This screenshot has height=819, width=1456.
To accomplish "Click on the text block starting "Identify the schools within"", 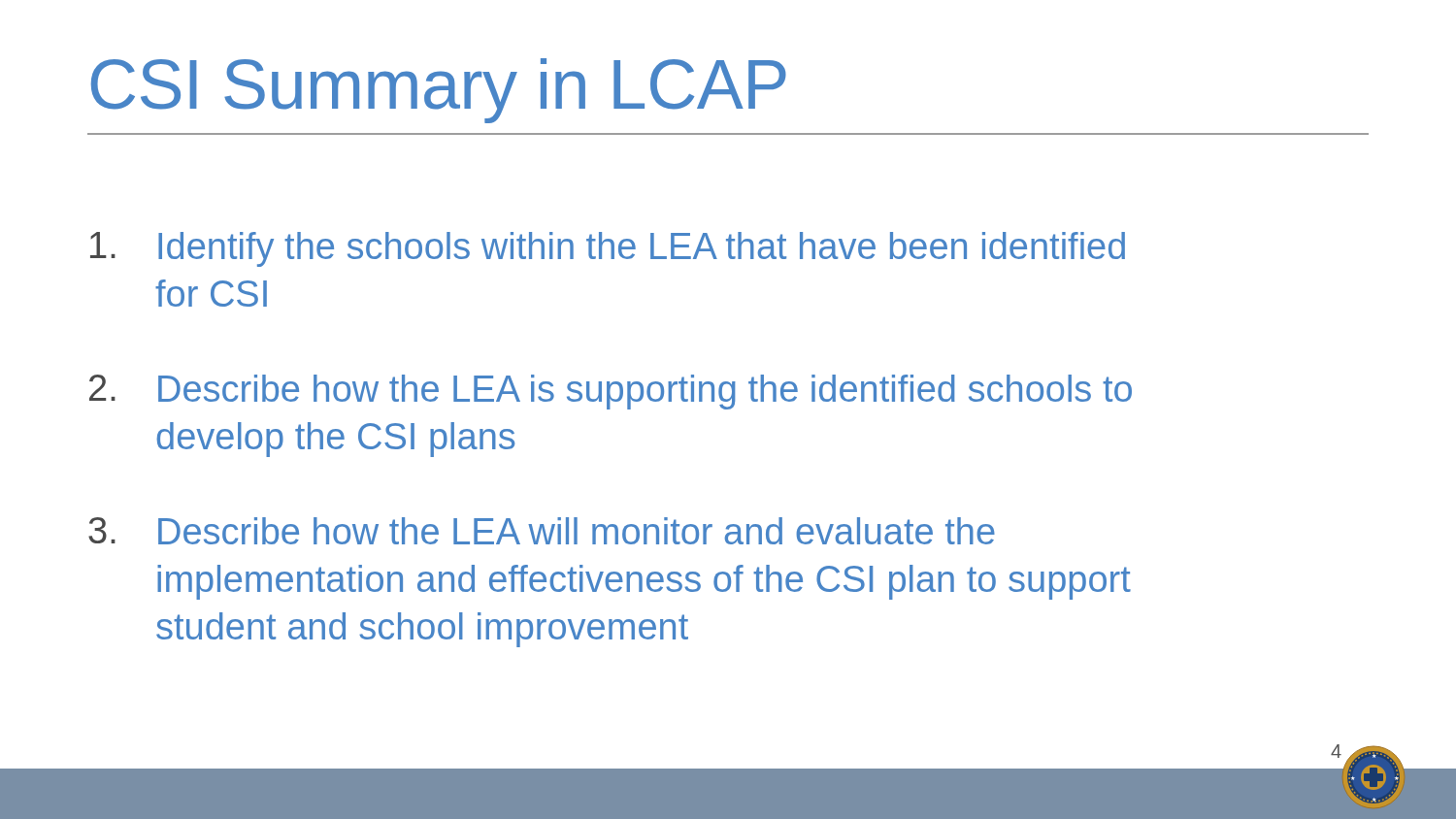I will (607, 271).
